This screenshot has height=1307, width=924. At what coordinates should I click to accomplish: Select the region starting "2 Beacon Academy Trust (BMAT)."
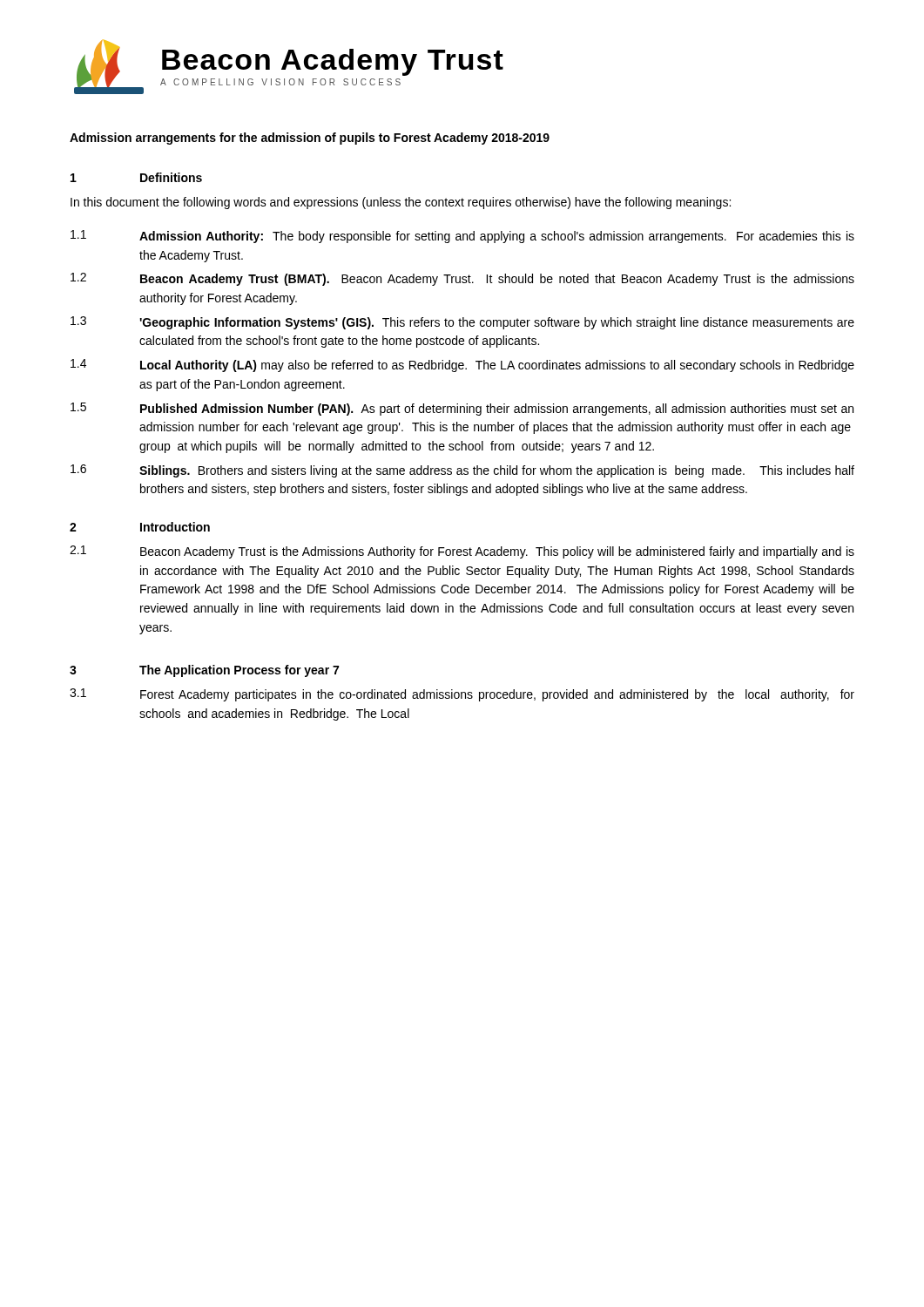[x=462, y=289]
